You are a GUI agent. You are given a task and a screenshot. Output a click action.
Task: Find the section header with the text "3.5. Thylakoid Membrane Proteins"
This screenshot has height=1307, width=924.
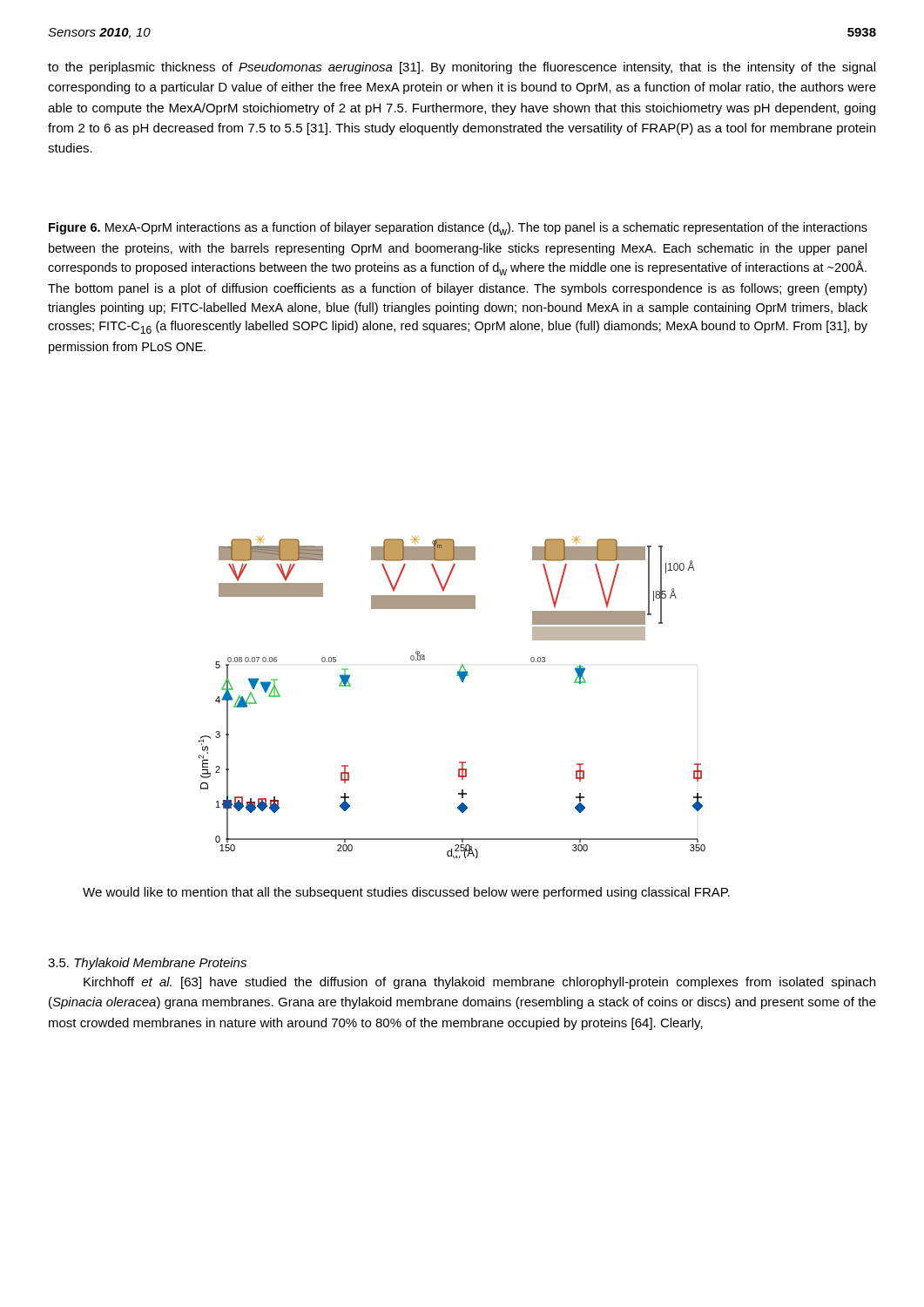[147, 962]
